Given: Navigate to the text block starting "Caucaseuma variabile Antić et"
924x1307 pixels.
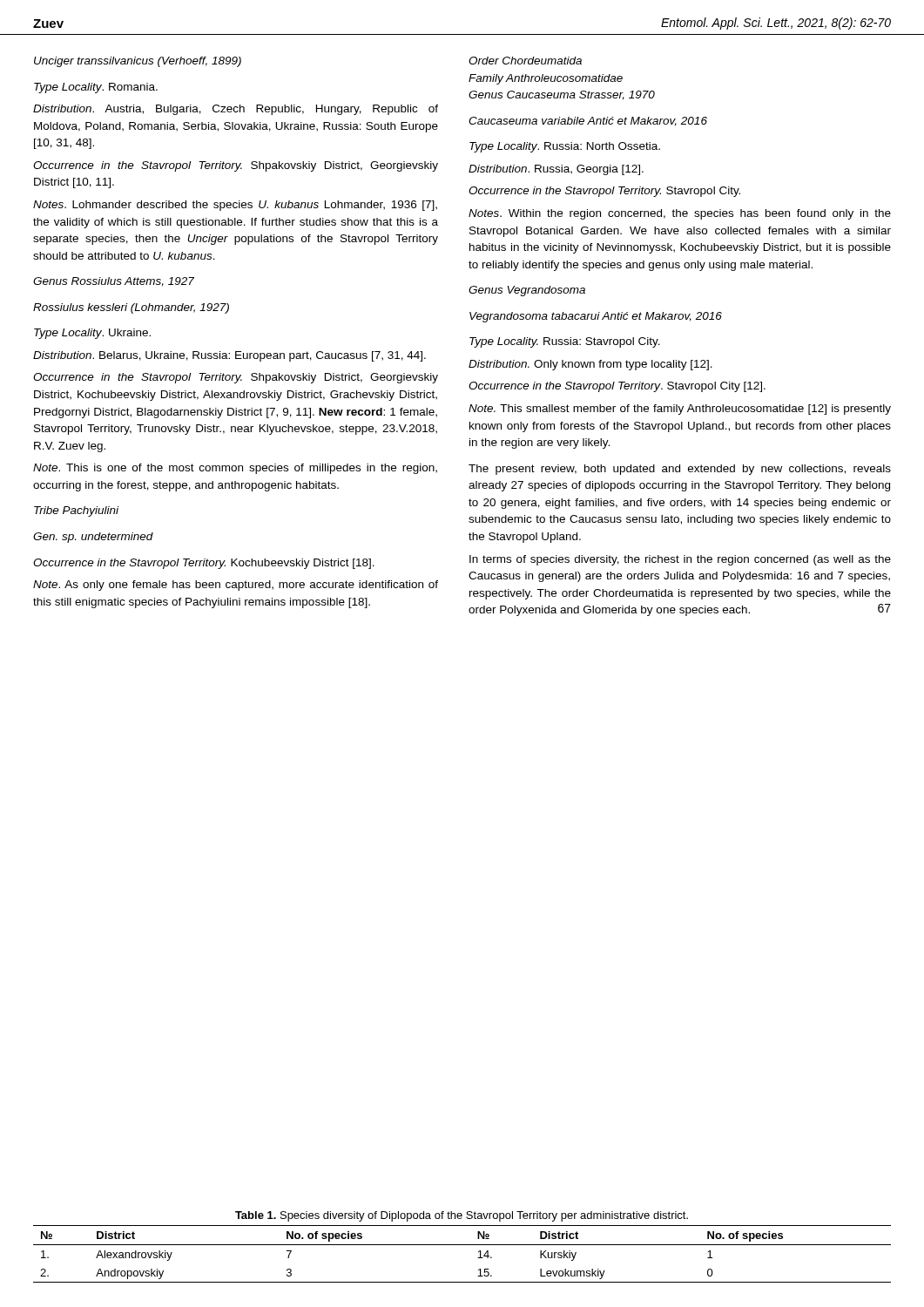Looking at the screenshot, I should (x=680, y=121).
